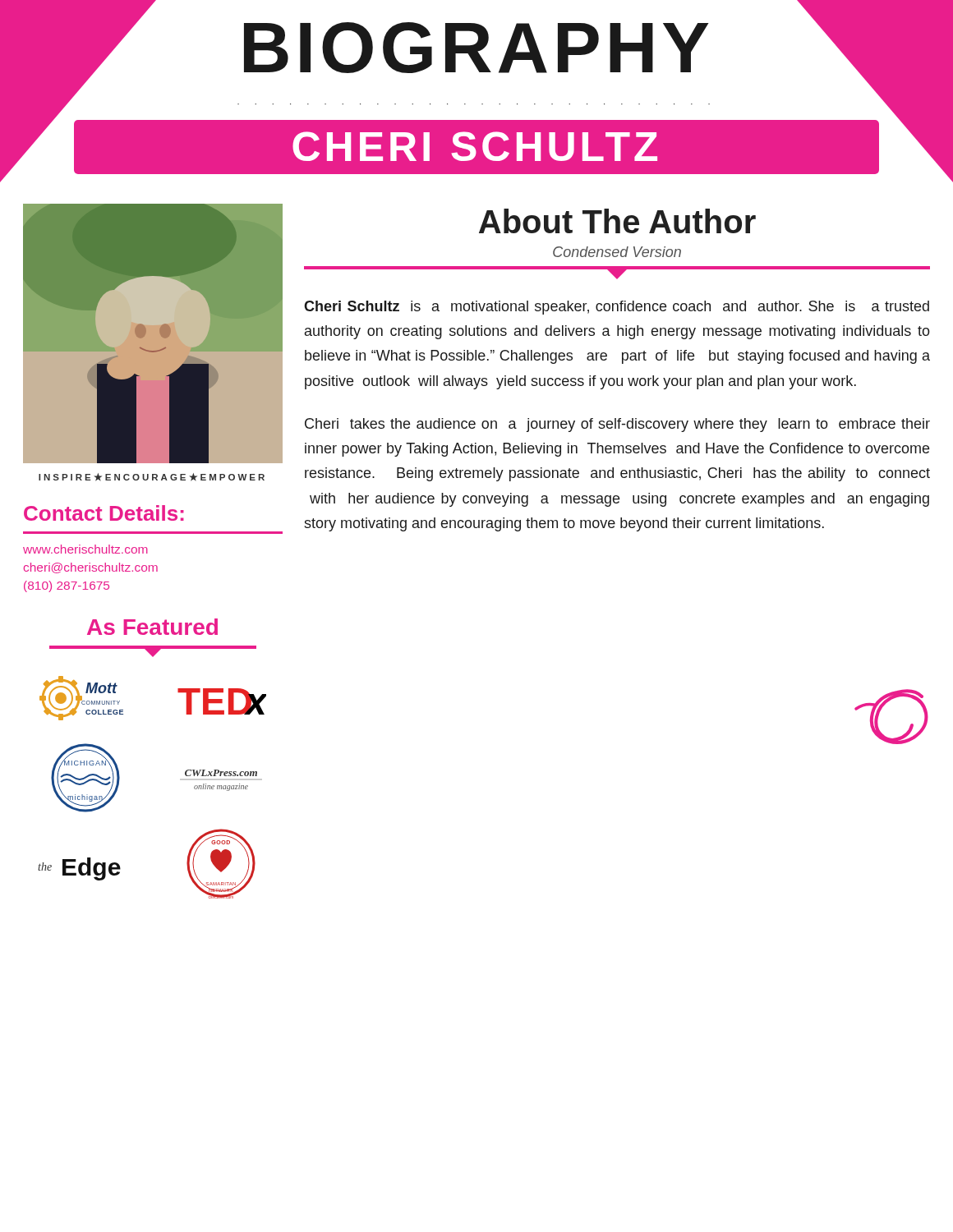This screenshot has width=953, height=1232.
Task: Click on the section header that reads "About The Author"
Action: pos(617,222)
